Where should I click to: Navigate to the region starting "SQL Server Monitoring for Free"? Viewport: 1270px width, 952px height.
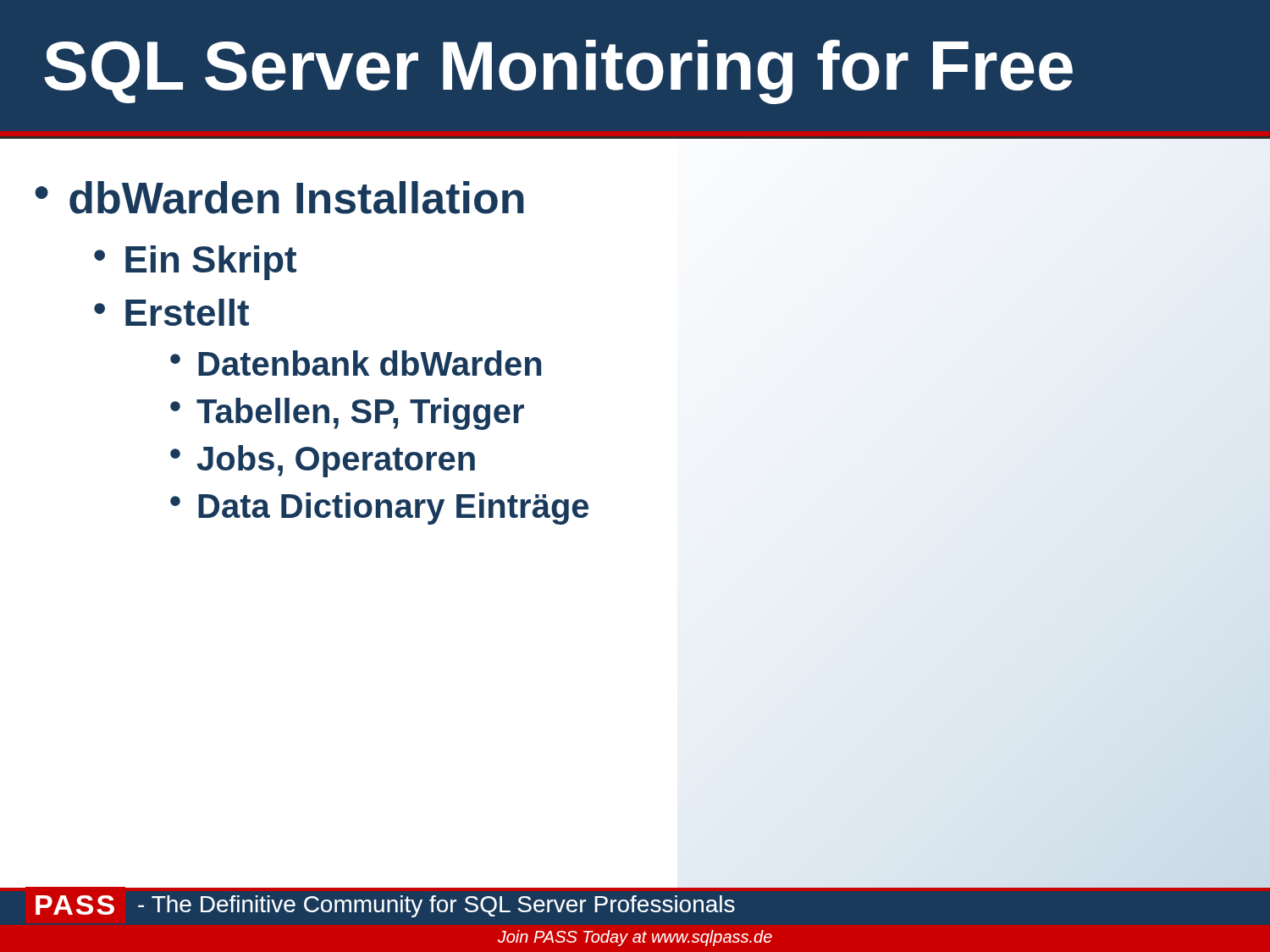point(559,66)
